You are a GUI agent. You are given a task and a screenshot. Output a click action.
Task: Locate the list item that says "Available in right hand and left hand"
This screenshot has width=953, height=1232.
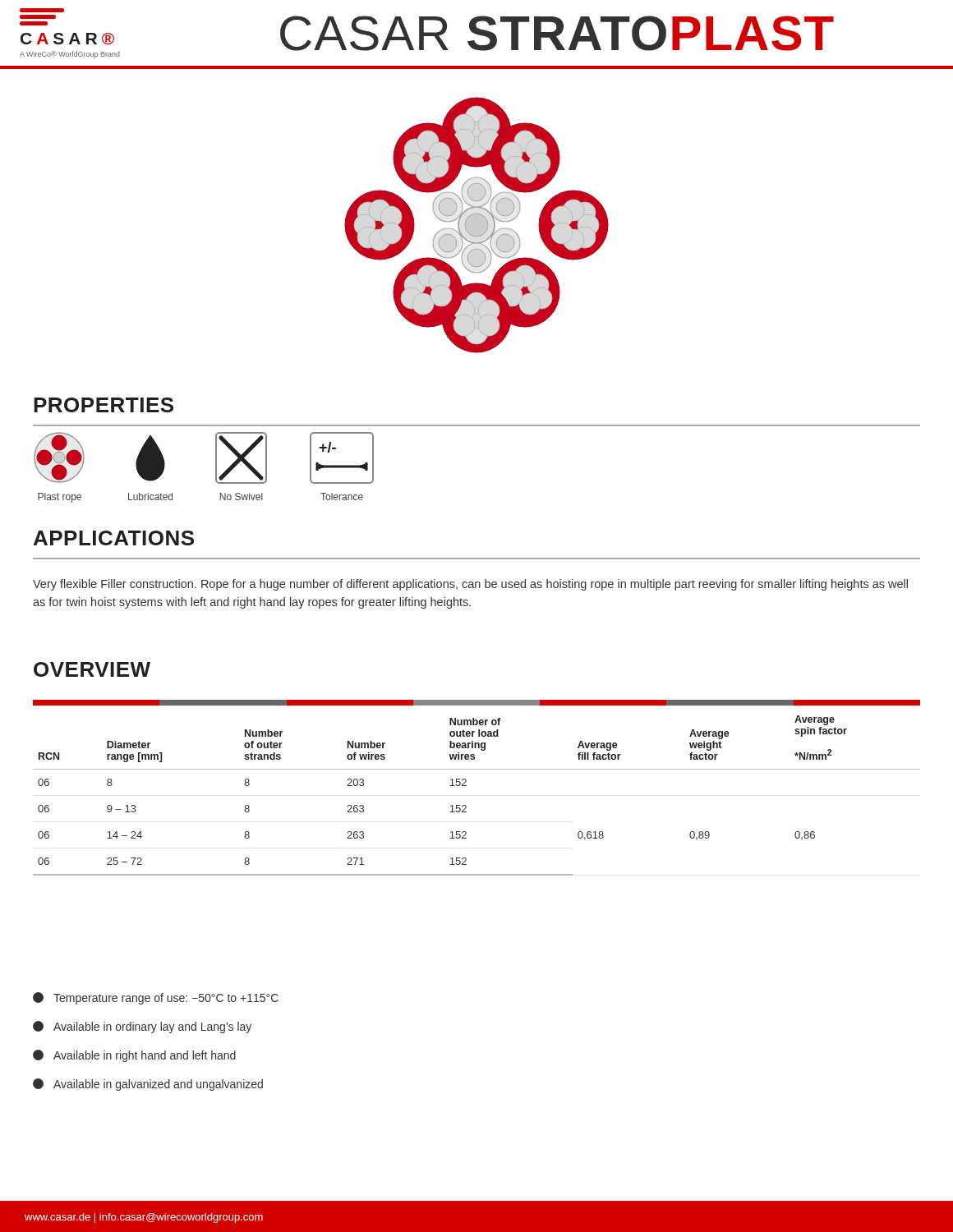[134, 1056]
